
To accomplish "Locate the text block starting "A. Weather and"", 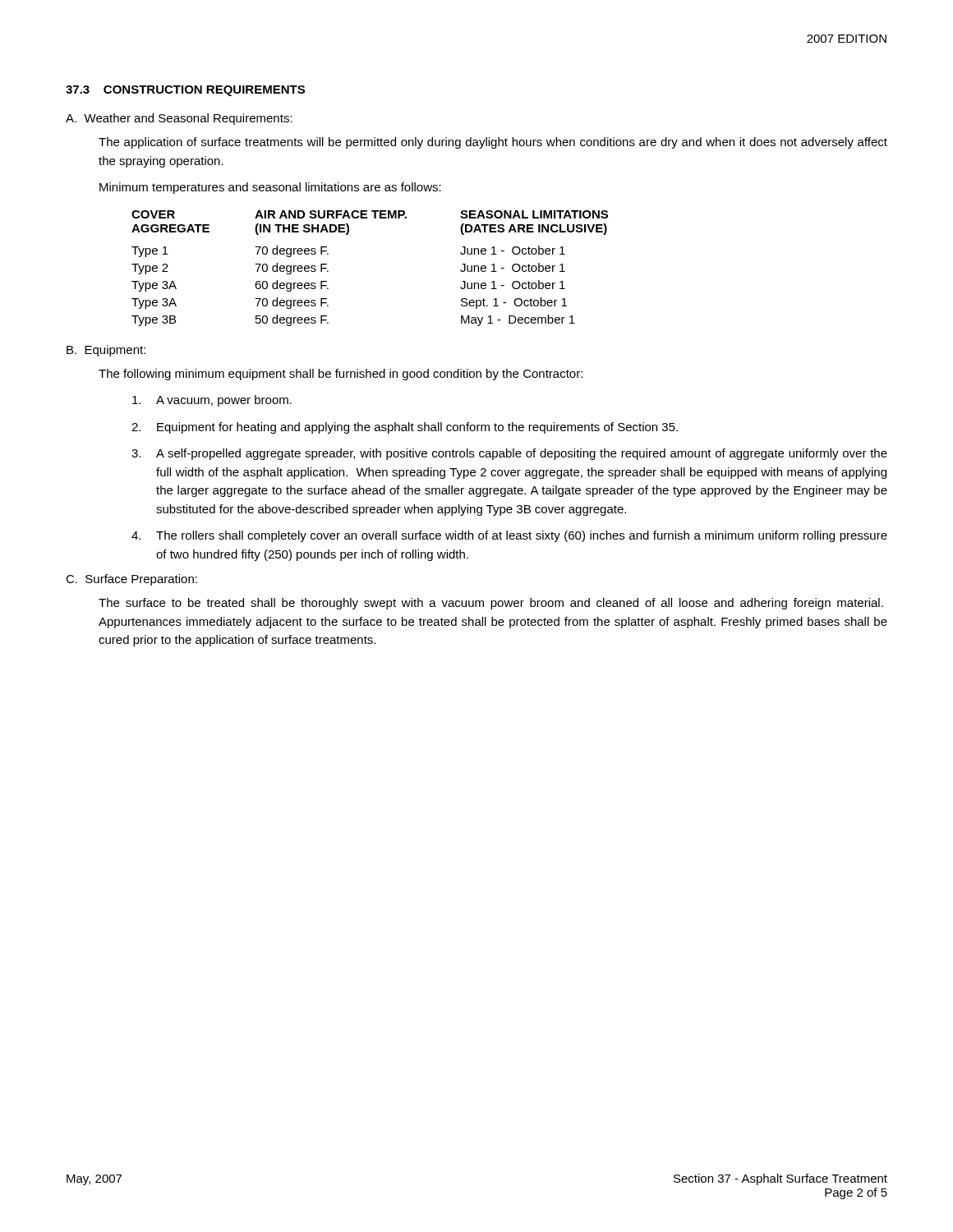I will pyautogui.click(x=179, y=118).
